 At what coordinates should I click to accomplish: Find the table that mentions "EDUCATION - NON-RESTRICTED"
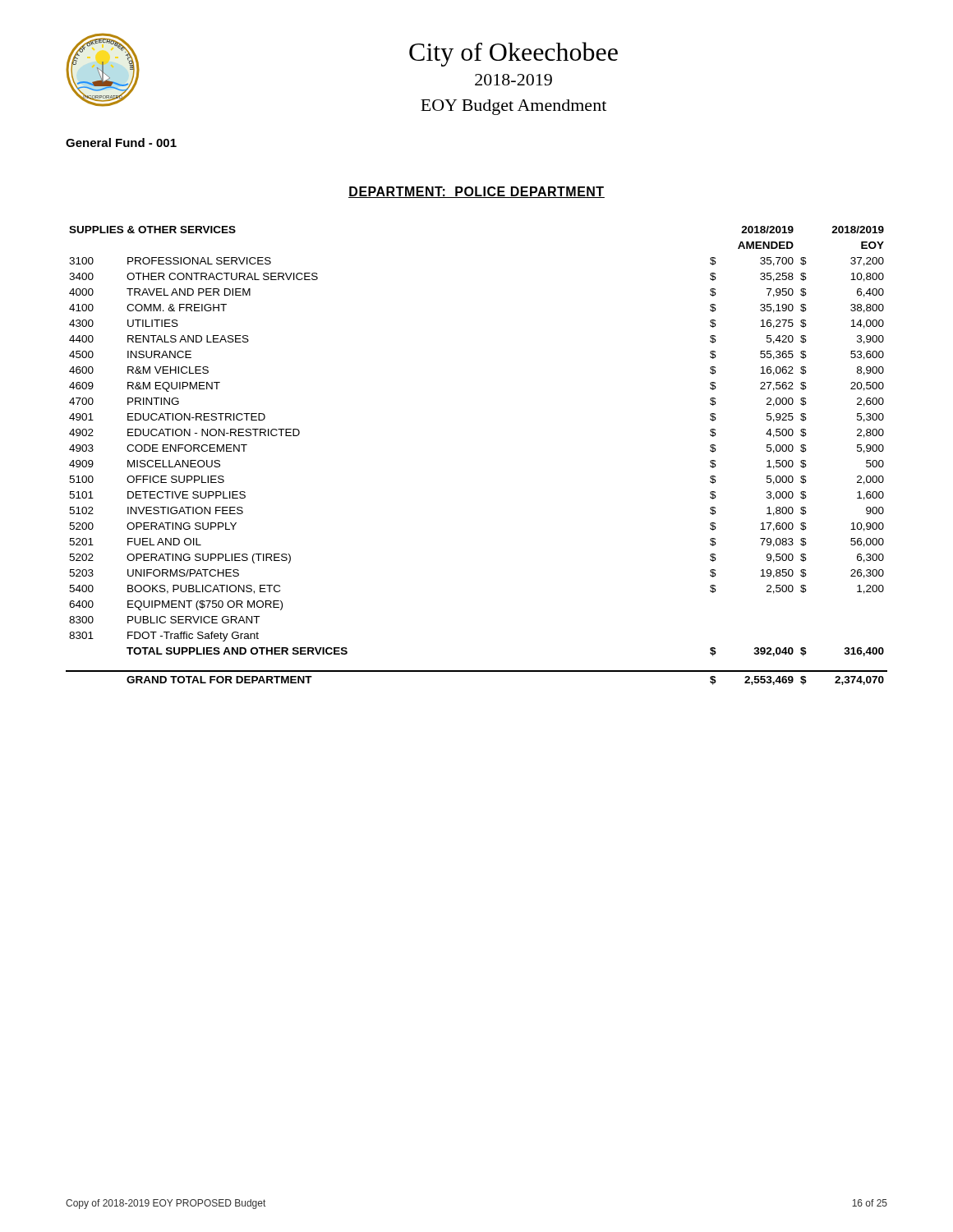tap(476, 455)
